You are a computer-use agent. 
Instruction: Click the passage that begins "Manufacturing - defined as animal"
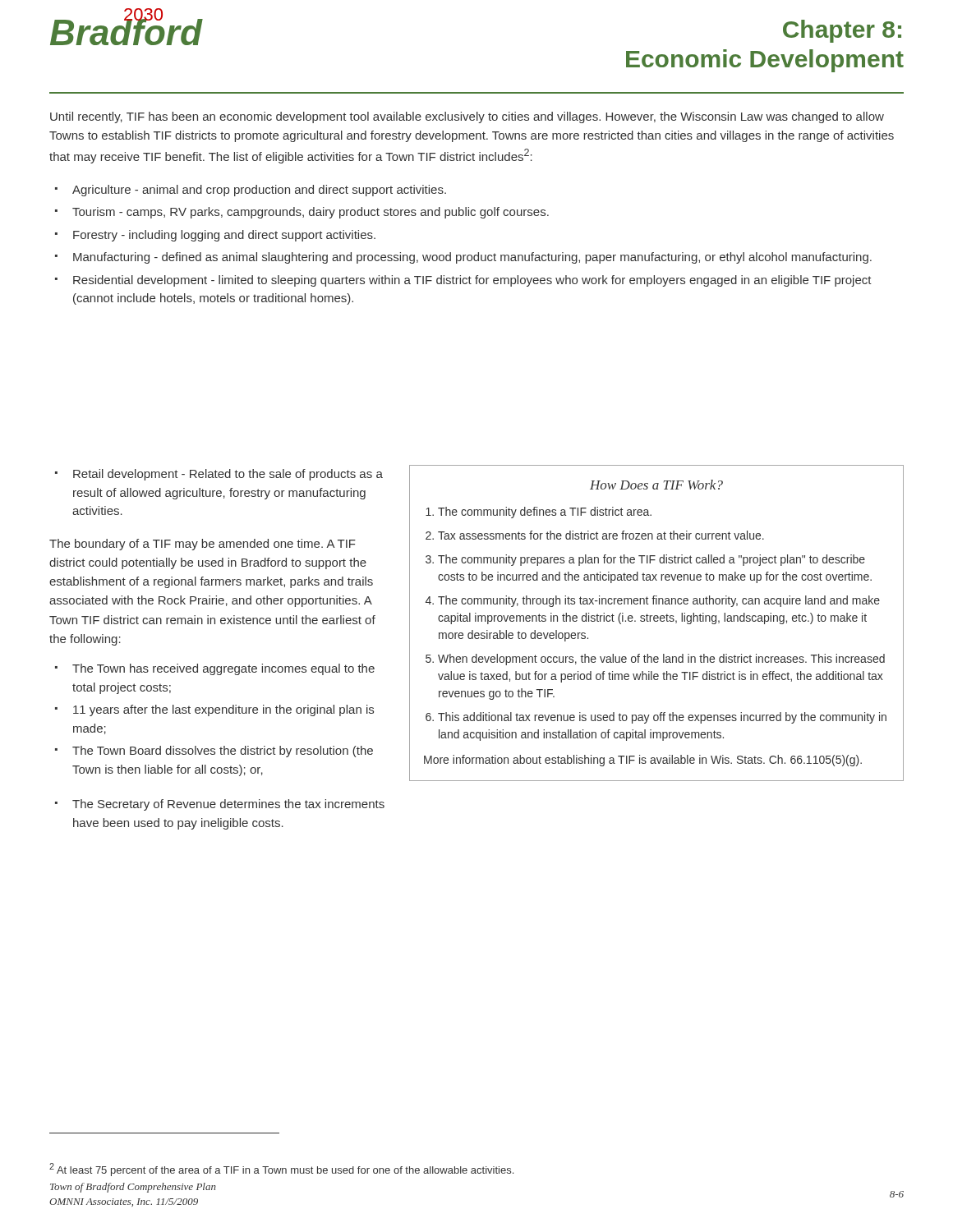pyautogui.click(x=472, y=257)
